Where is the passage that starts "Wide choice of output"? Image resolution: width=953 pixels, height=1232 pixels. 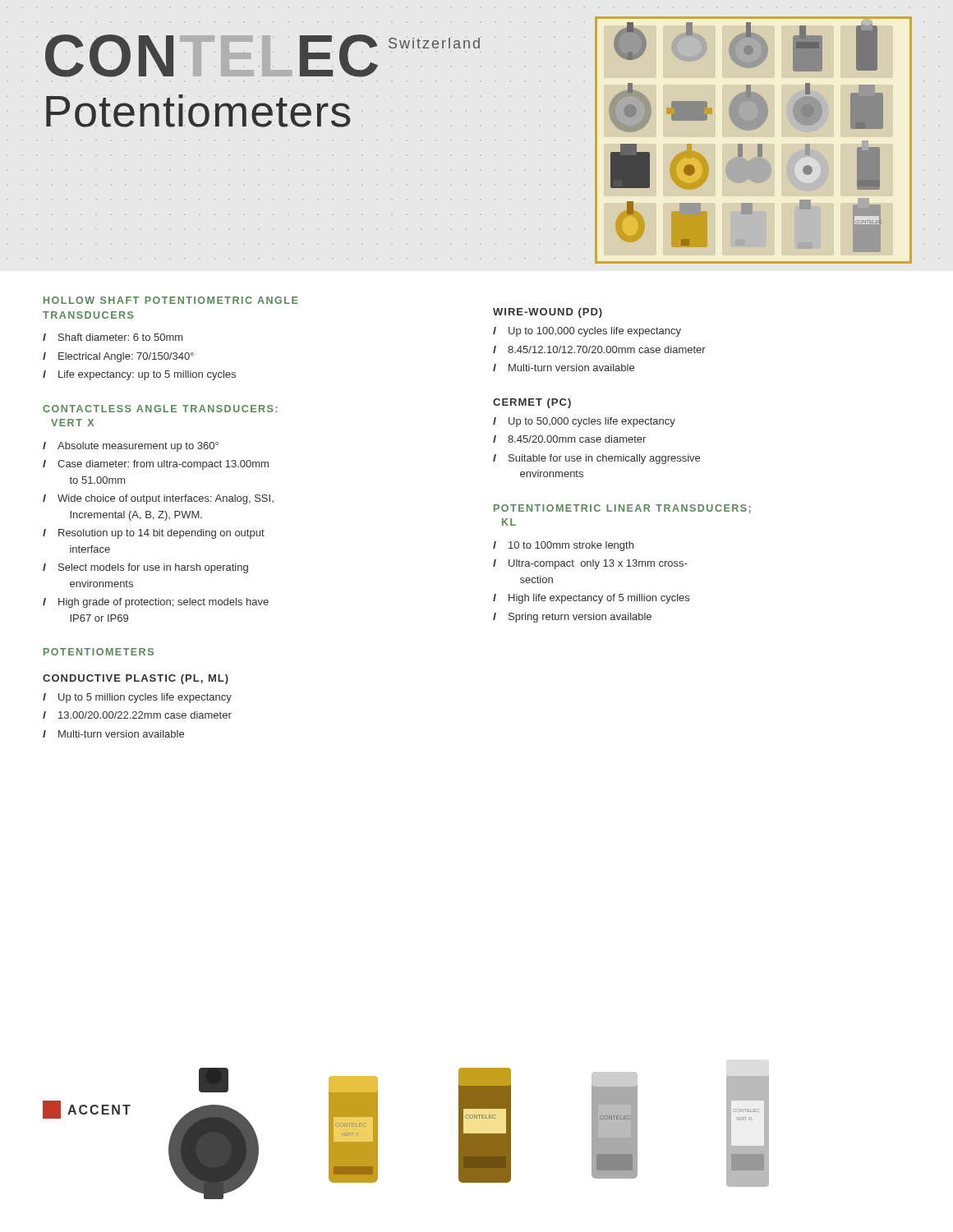tap(166, 506)
